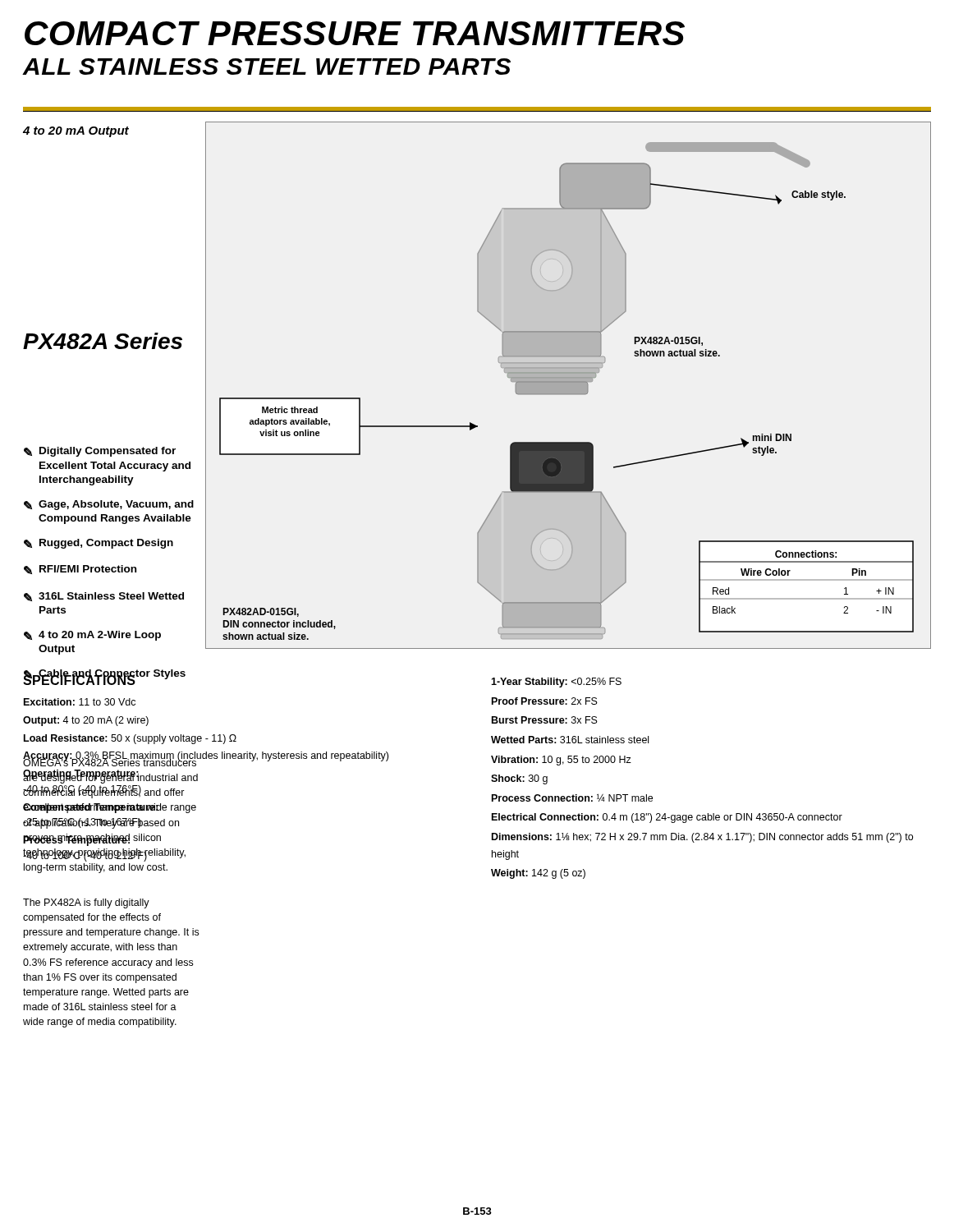954x1232 pixels.
Task: Locate the block of text that opens with "✎ Rugged, Compact"
Action: pyautogui.click(x=98, y=544)
